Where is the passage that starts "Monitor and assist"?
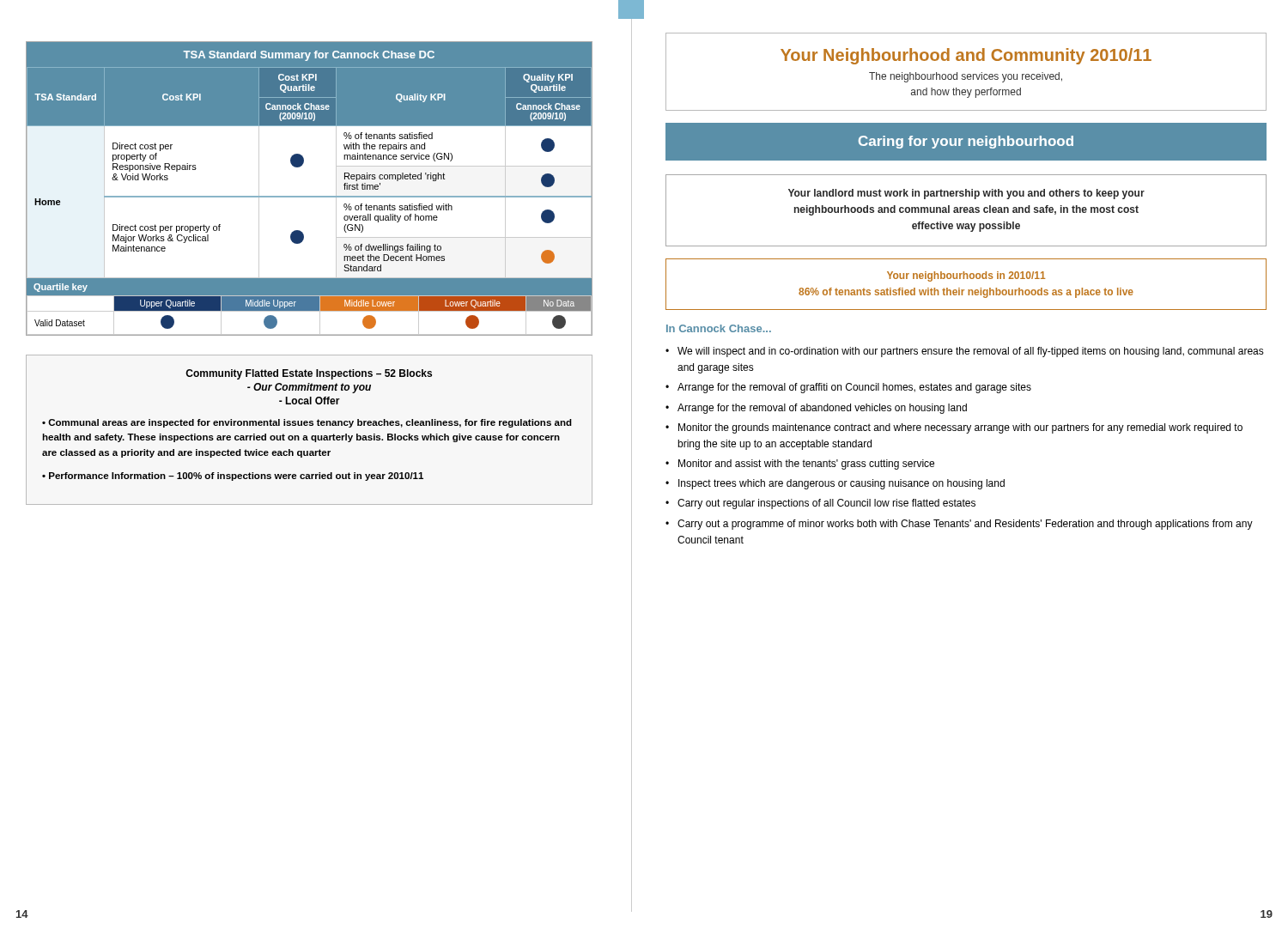The width and height of the screenshot is (1288, 929). tap(806, 464)
